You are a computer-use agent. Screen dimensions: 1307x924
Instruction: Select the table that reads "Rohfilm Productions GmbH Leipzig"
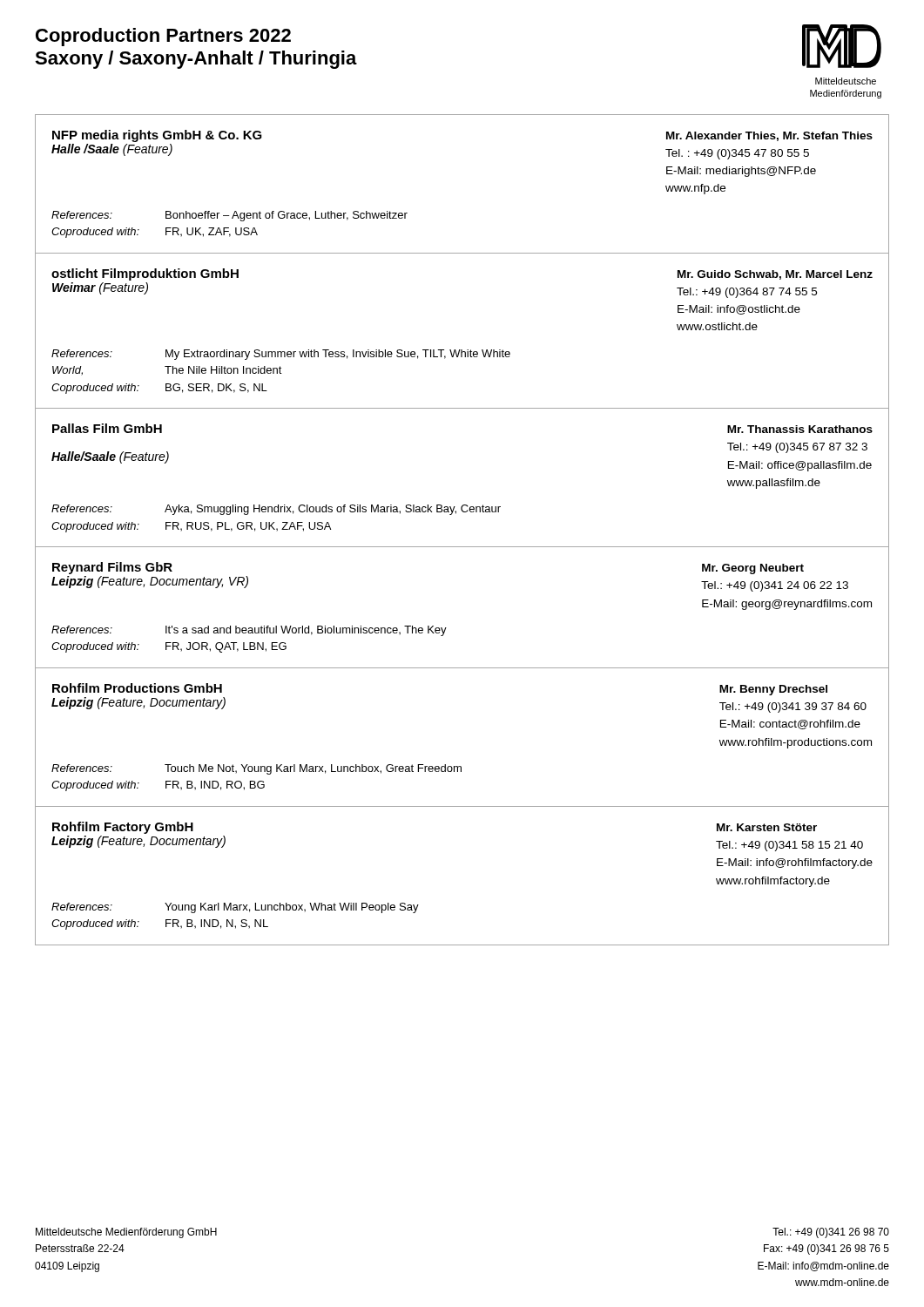pos(462,737)
